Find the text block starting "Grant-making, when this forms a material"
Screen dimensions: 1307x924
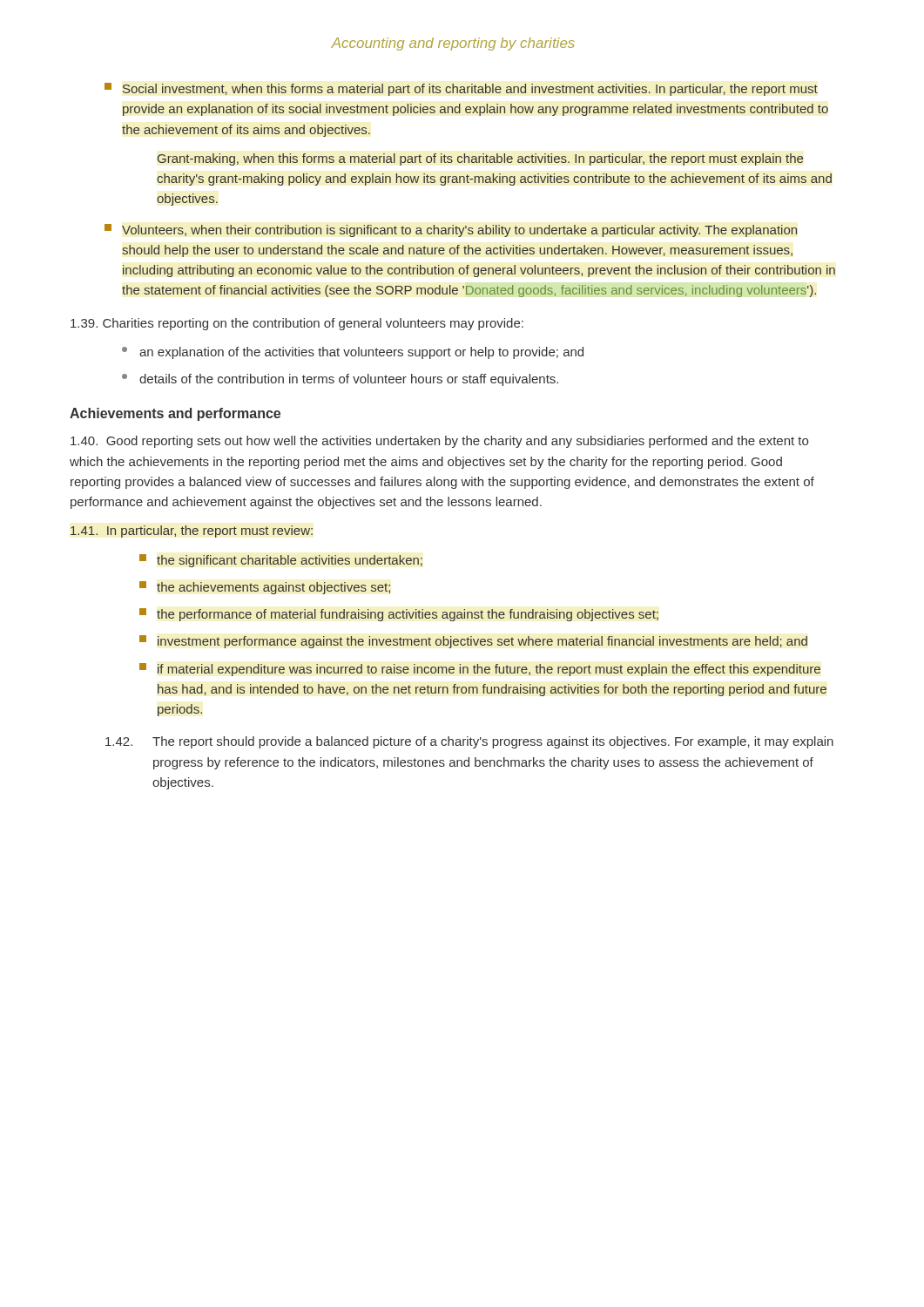pyautogui.click(x=495, y=178)
